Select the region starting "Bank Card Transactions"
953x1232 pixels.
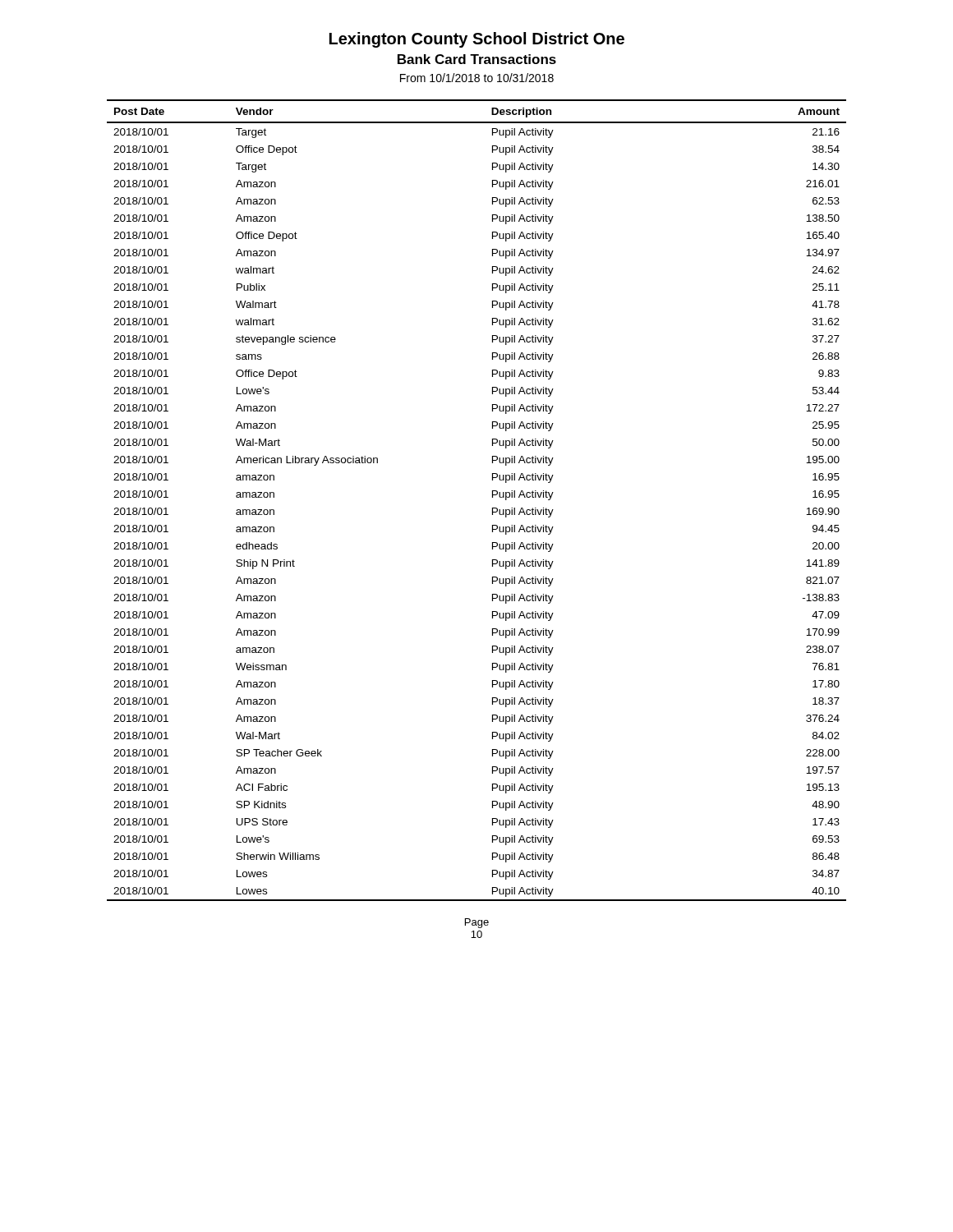coord(476,60)
